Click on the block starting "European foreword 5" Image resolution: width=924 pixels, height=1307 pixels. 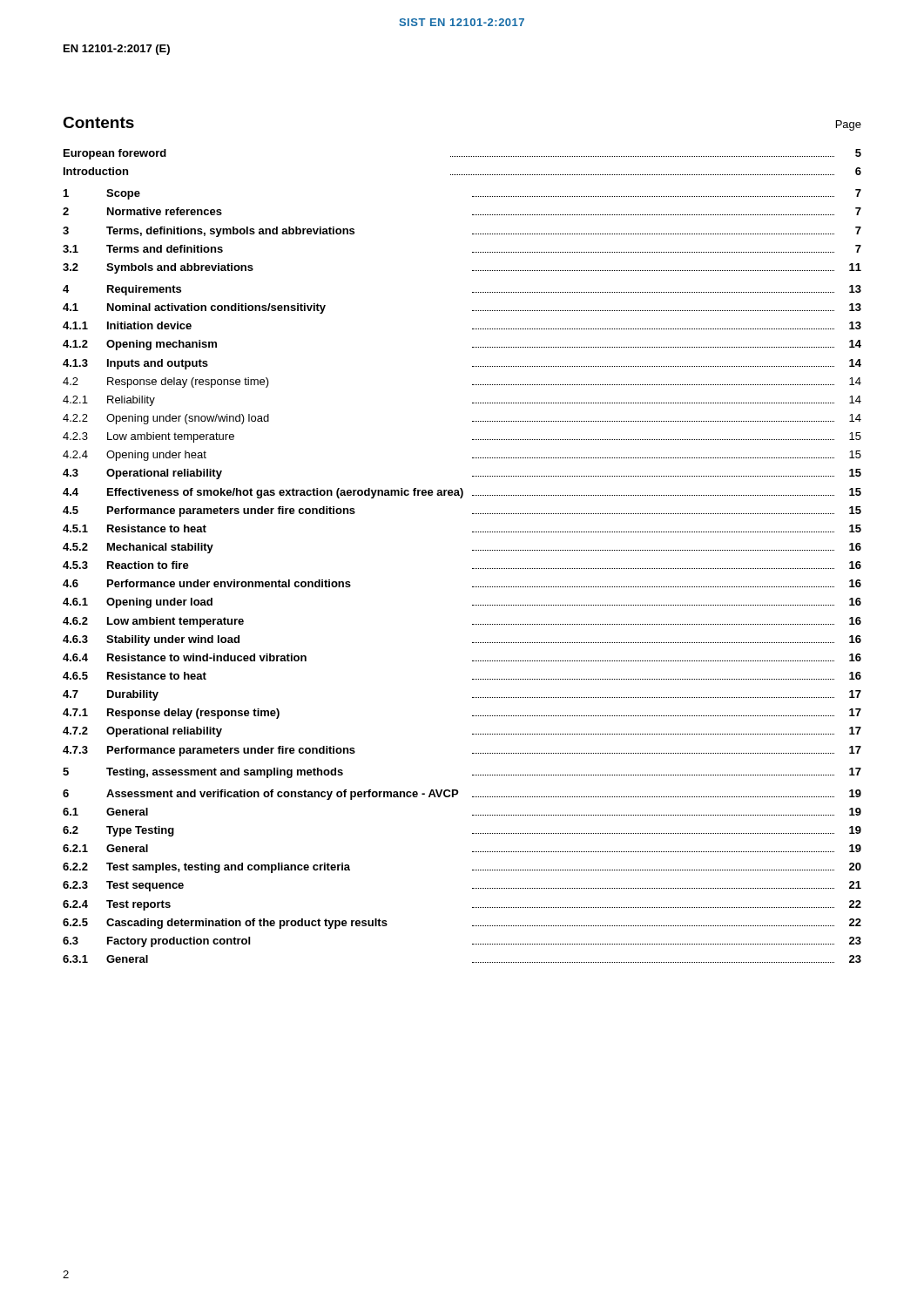click(x=462, y=153)
